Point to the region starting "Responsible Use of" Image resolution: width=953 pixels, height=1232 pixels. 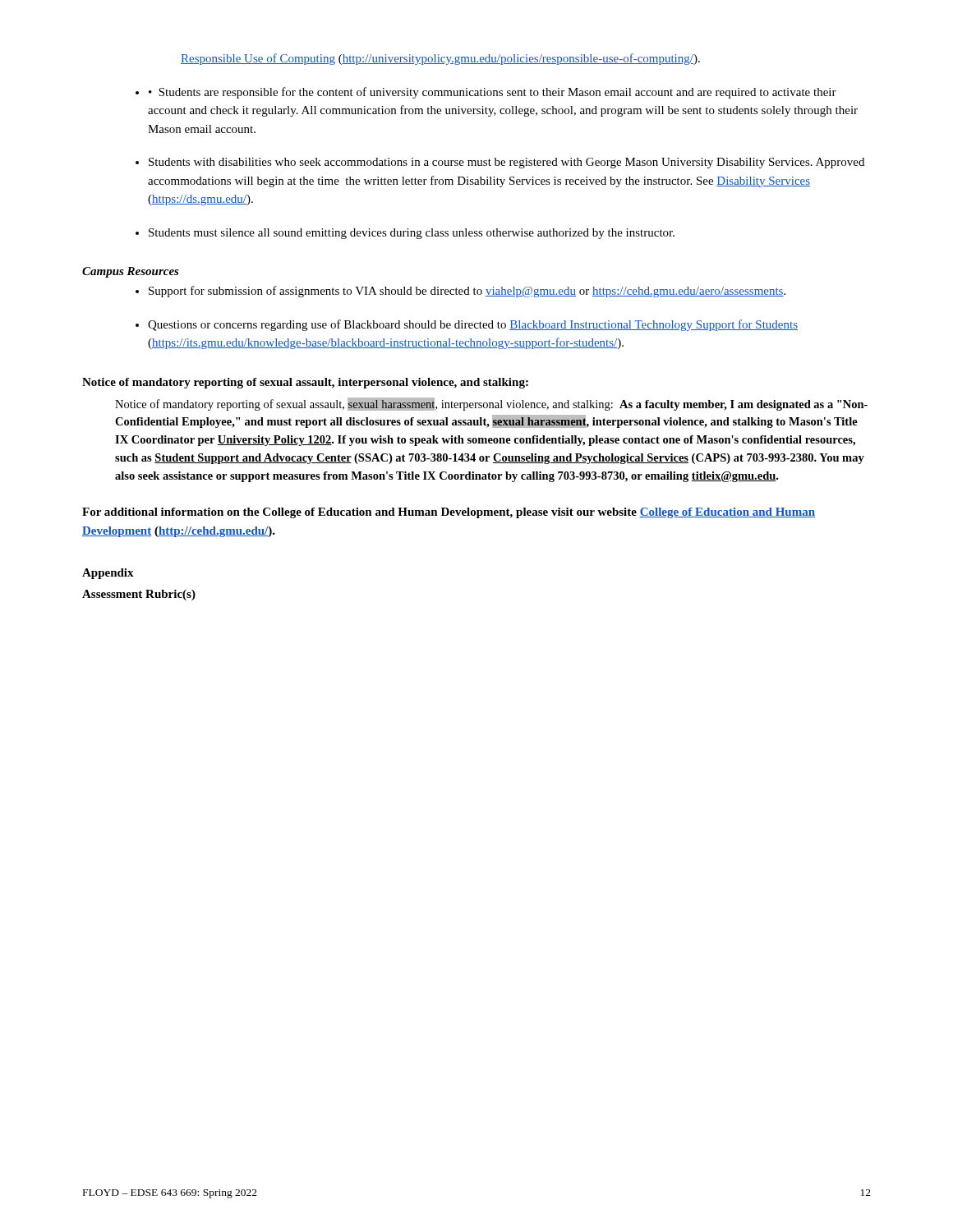click(441, 58)
